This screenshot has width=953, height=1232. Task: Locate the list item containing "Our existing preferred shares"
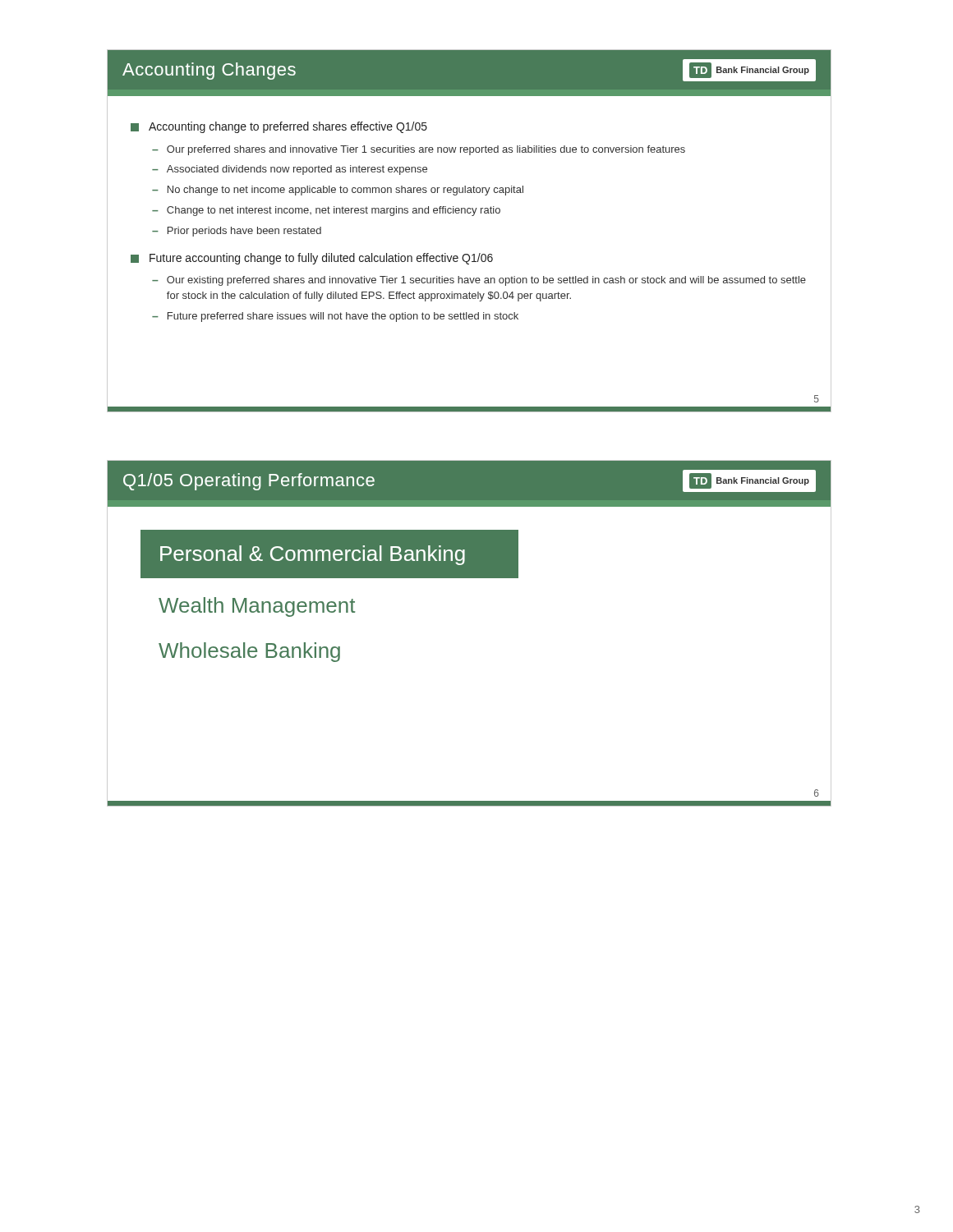pos(486,288)
